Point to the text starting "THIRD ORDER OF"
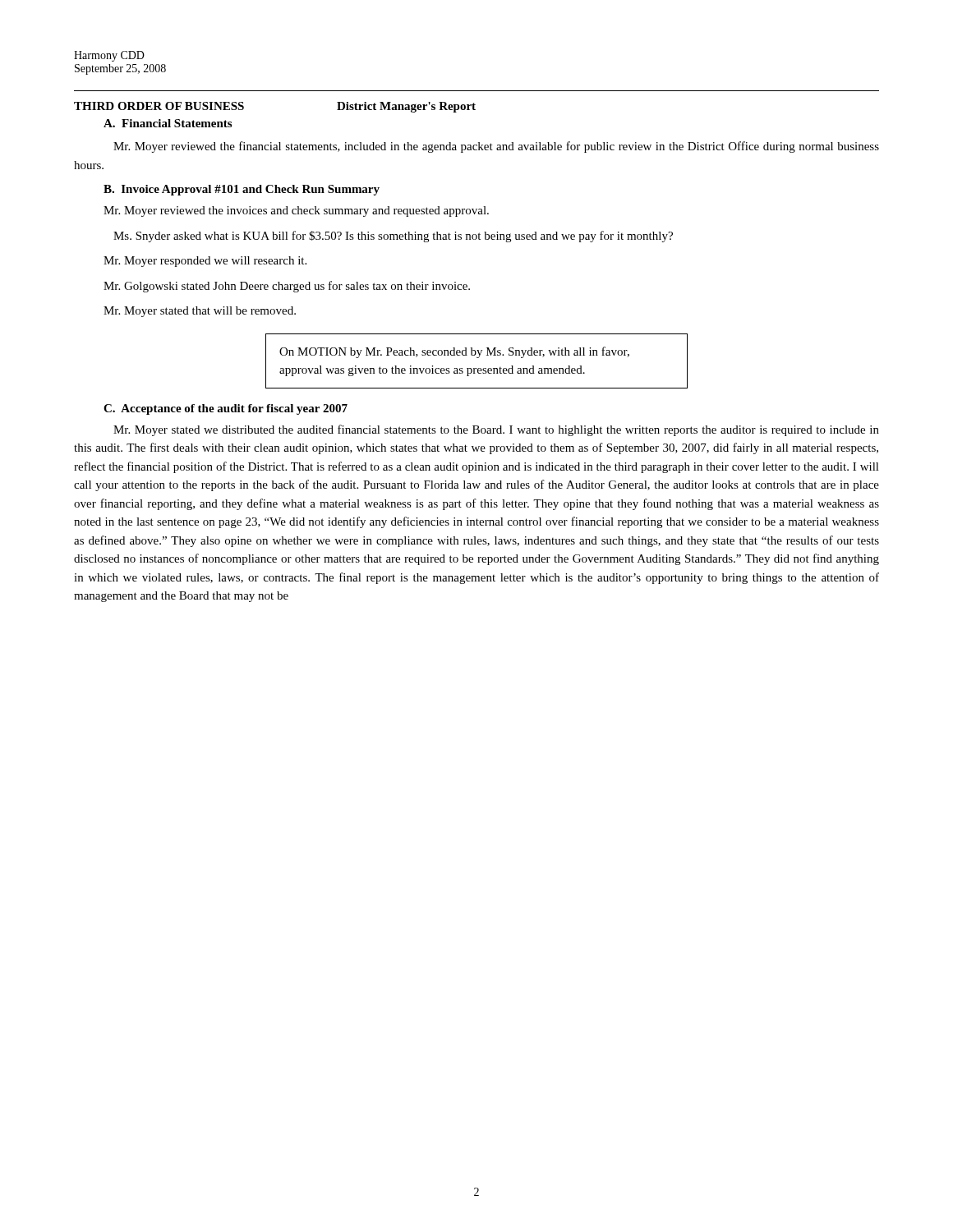This screenshot has height=1232, width=953. 476,115
